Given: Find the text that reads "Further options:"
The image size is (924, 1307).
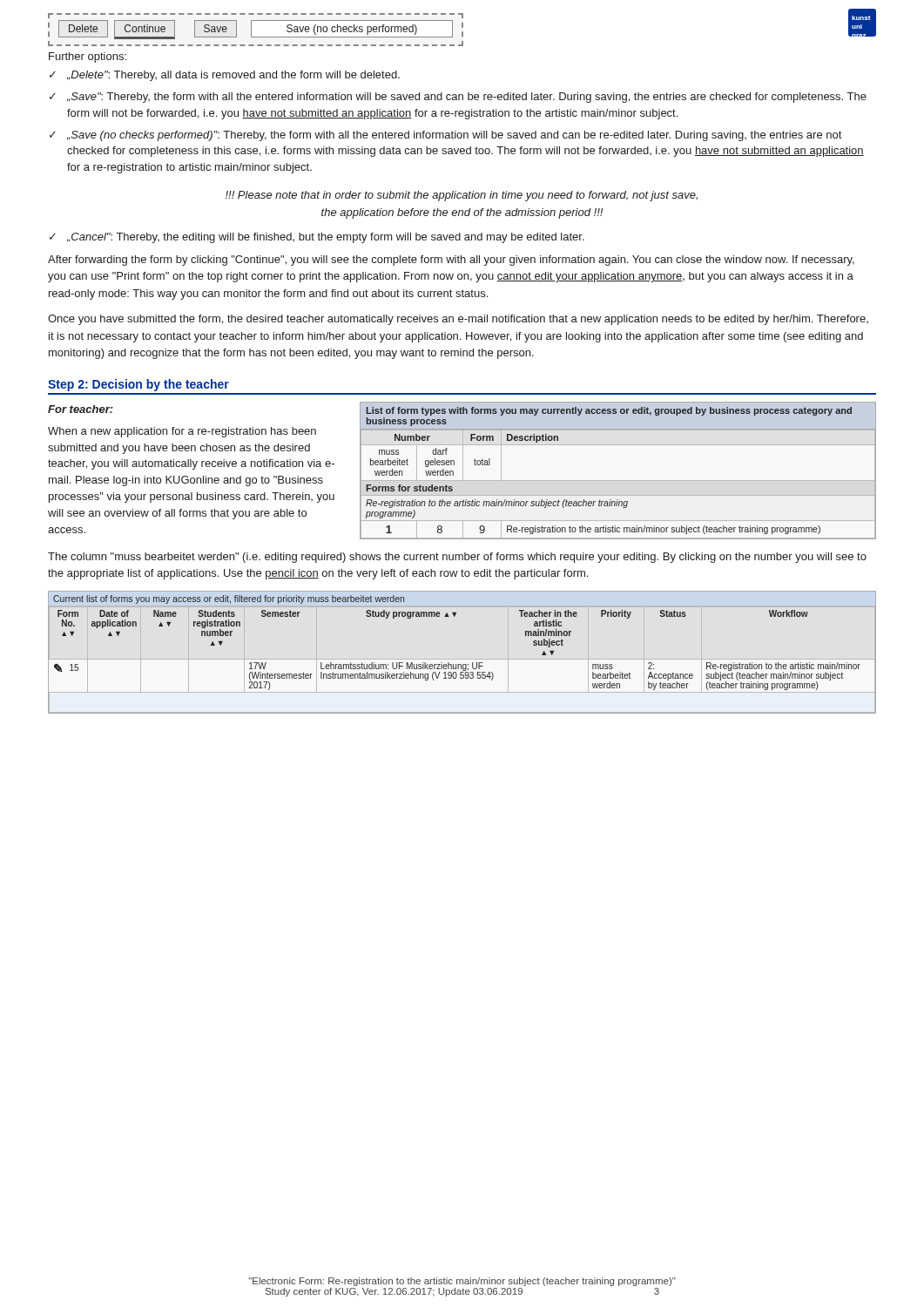Looking at the screenshot, I should pyautogui.click(x=88, y=56).
